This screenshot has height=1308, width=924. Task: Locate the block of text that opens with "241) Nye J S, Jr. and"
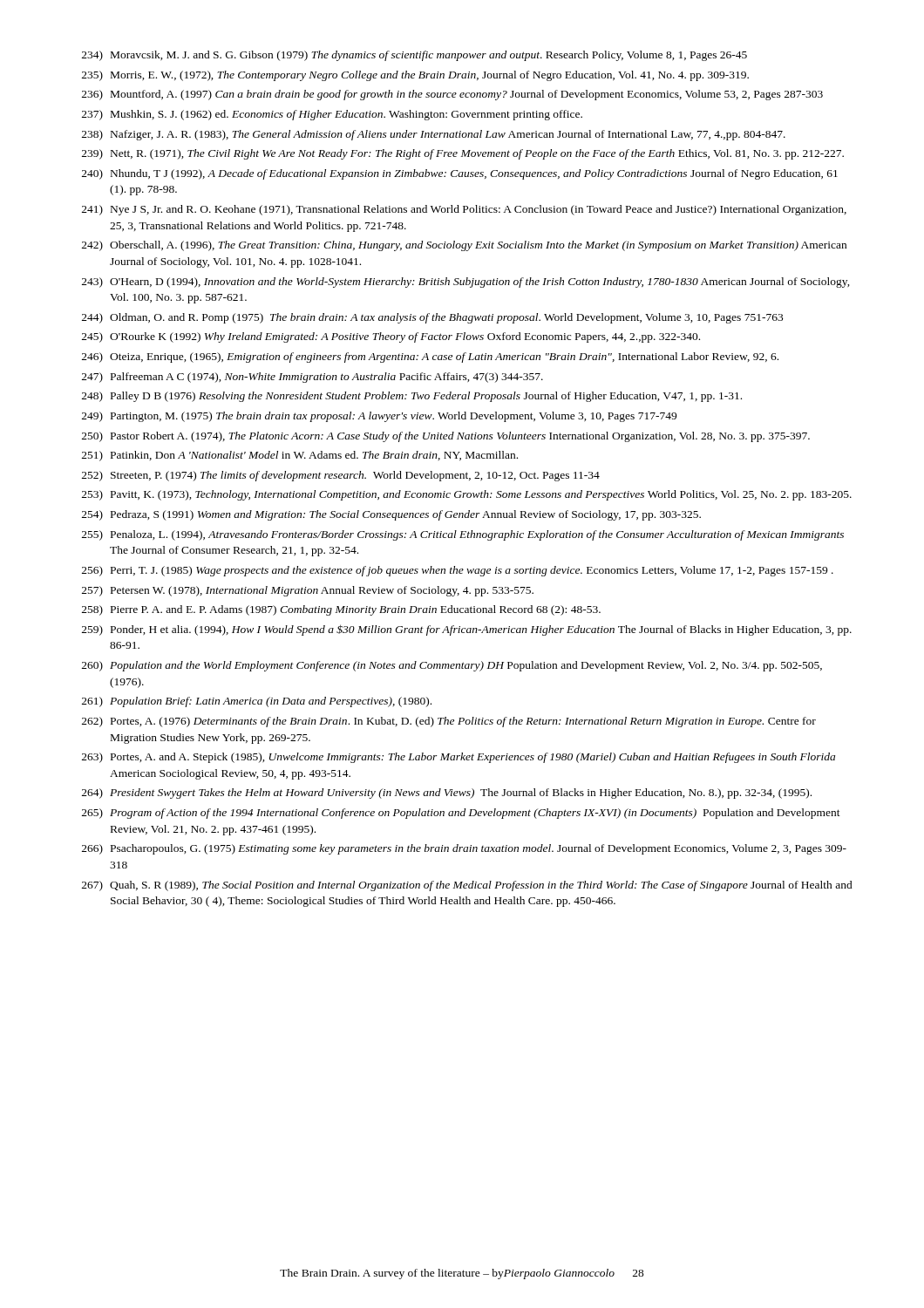[462, 218]
